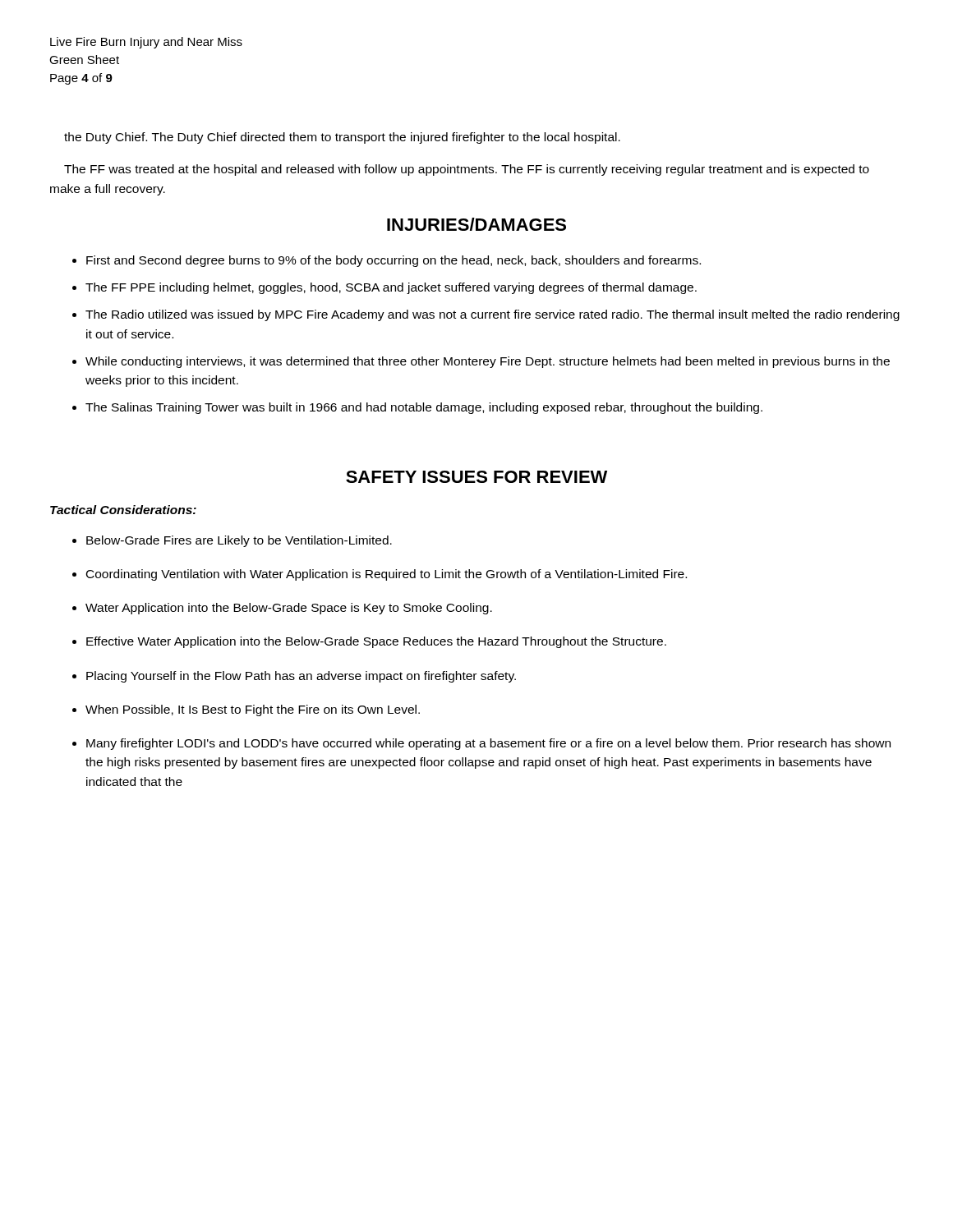953x1232 pixels.
Task: Point to the element starting "Placing Yourself in the"
Action: tap(301, 675)
